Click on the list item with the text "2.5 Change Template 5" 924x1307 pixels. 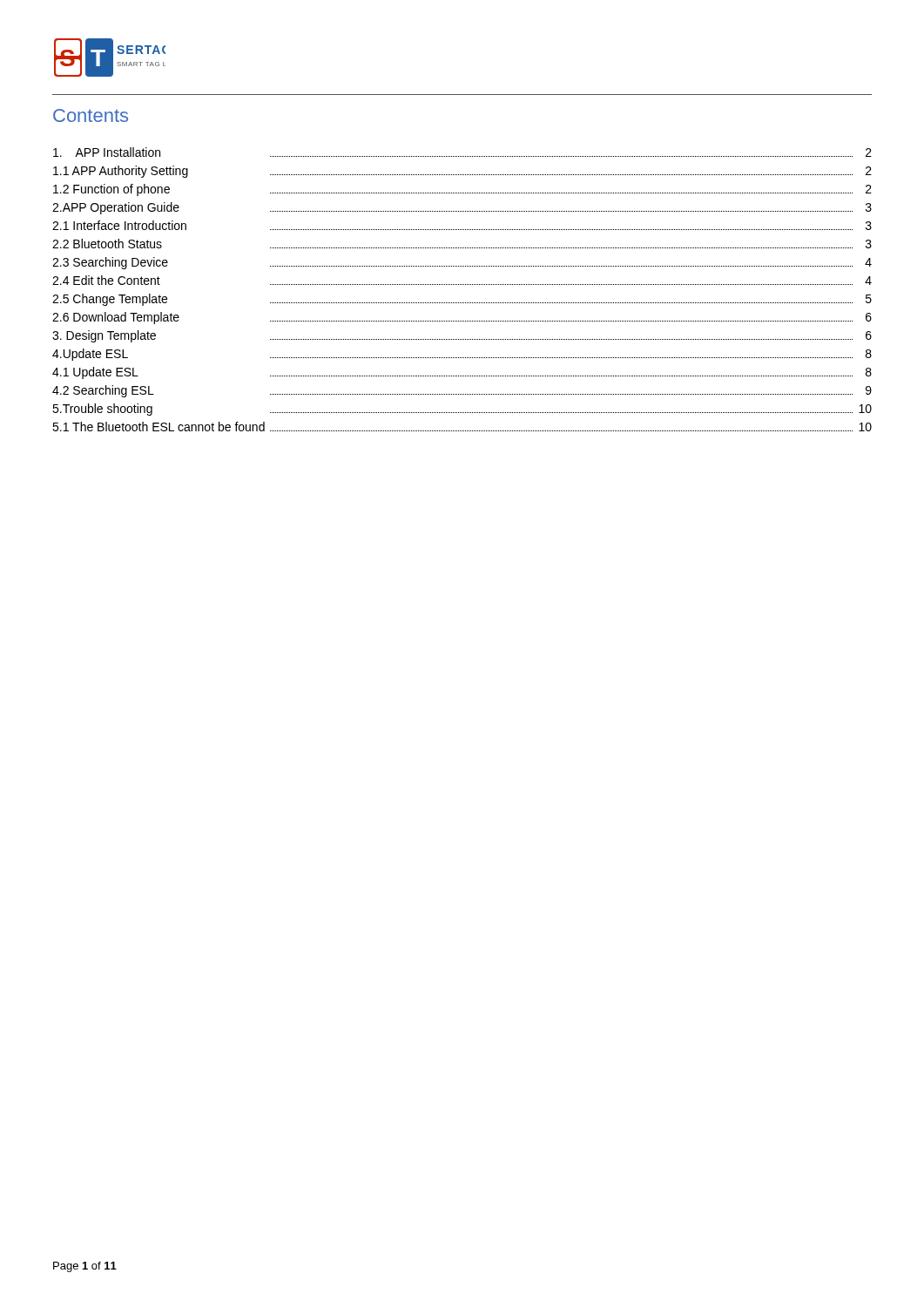pyautogui.click(x=462, y=298)
